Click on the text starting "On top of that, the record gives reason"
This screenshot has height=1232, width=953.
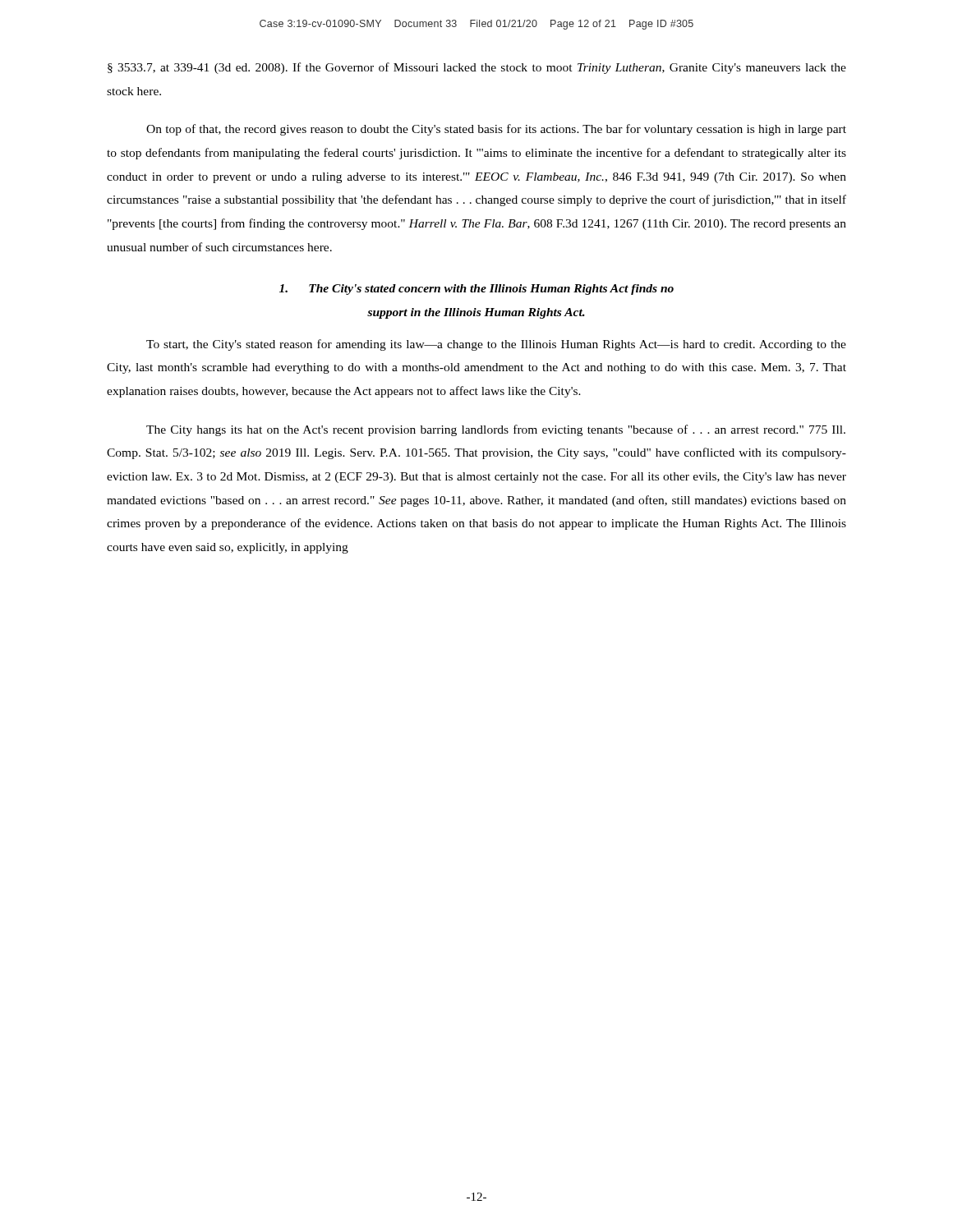coord(476,188)
